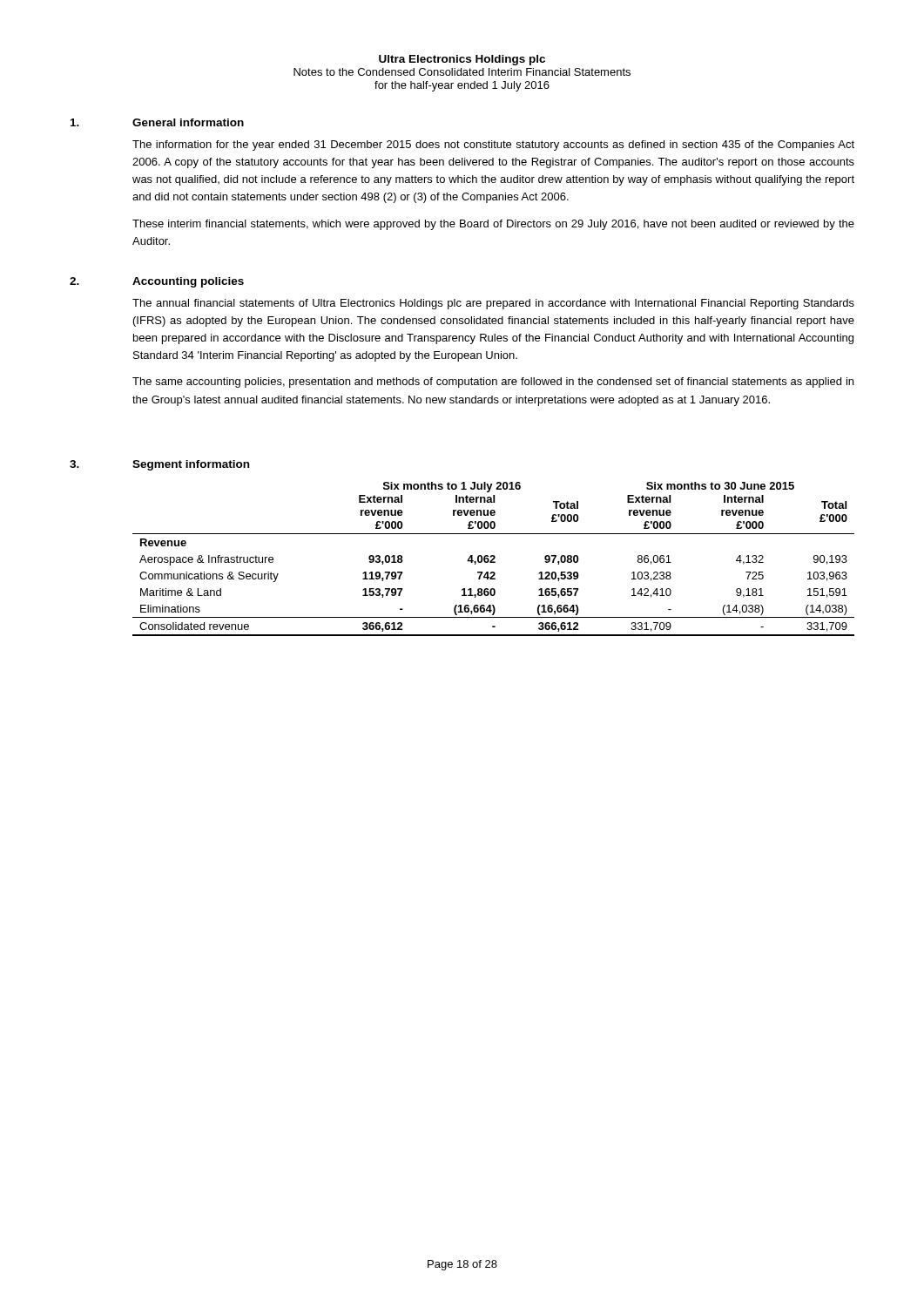This screenshot has width=924, height=1307.
Task: Point to the text starting "These interim financial"
Action: 493,232
